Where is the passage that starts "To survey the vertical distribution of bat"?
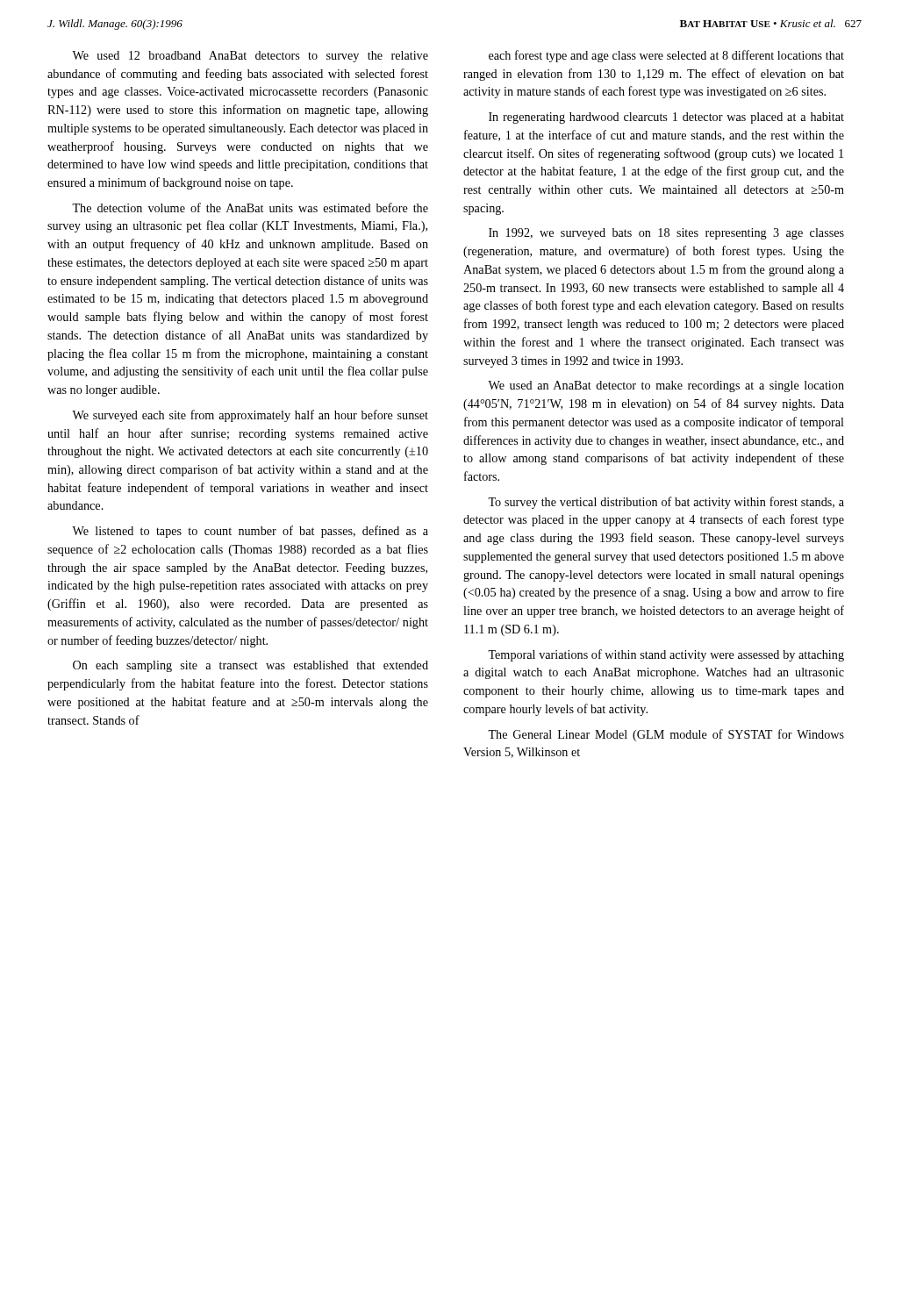This screenshot has width=909, height=1316. [654, 566]
